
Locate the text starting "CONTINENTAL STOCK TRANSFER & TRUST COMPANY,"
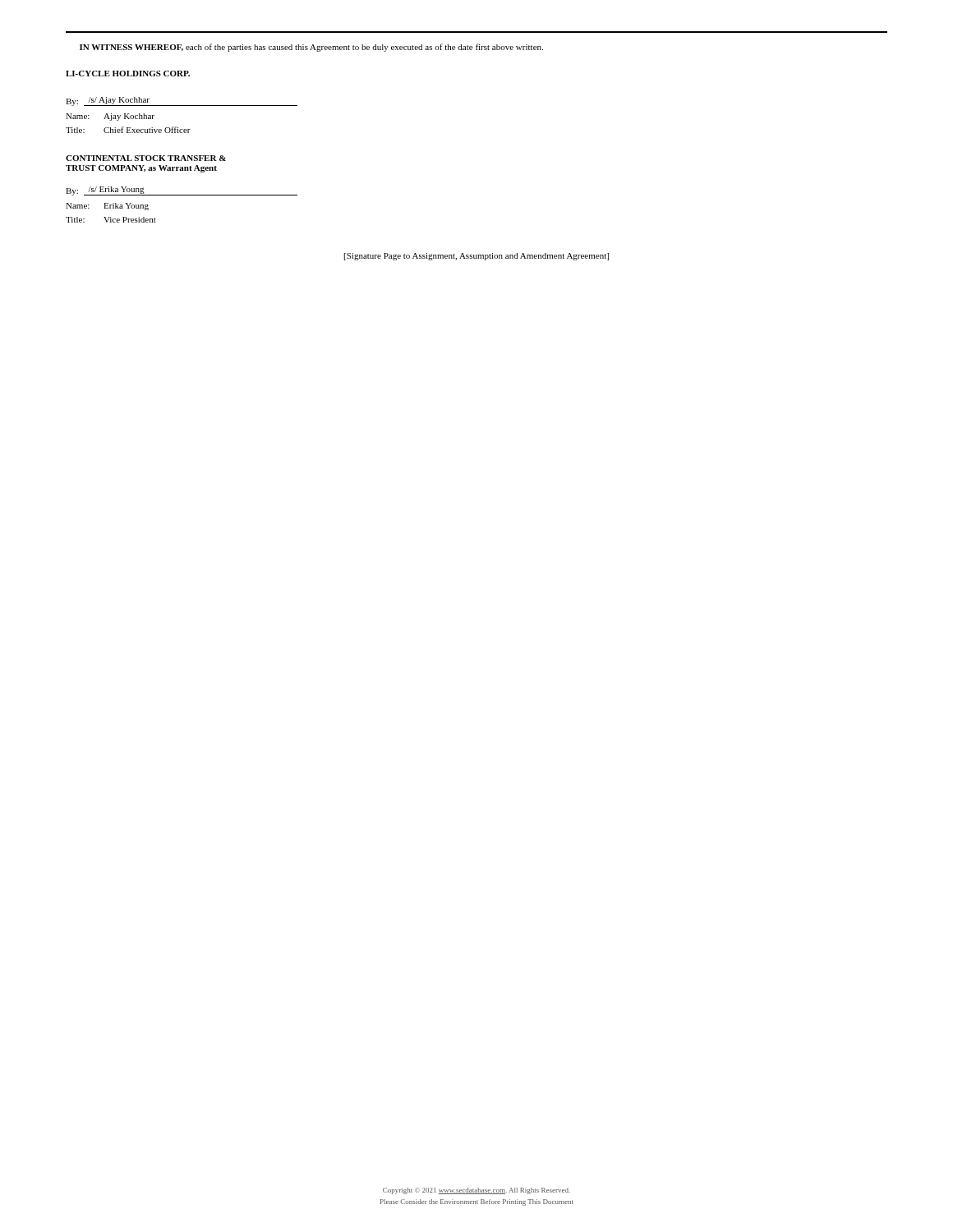pos(146,163)
